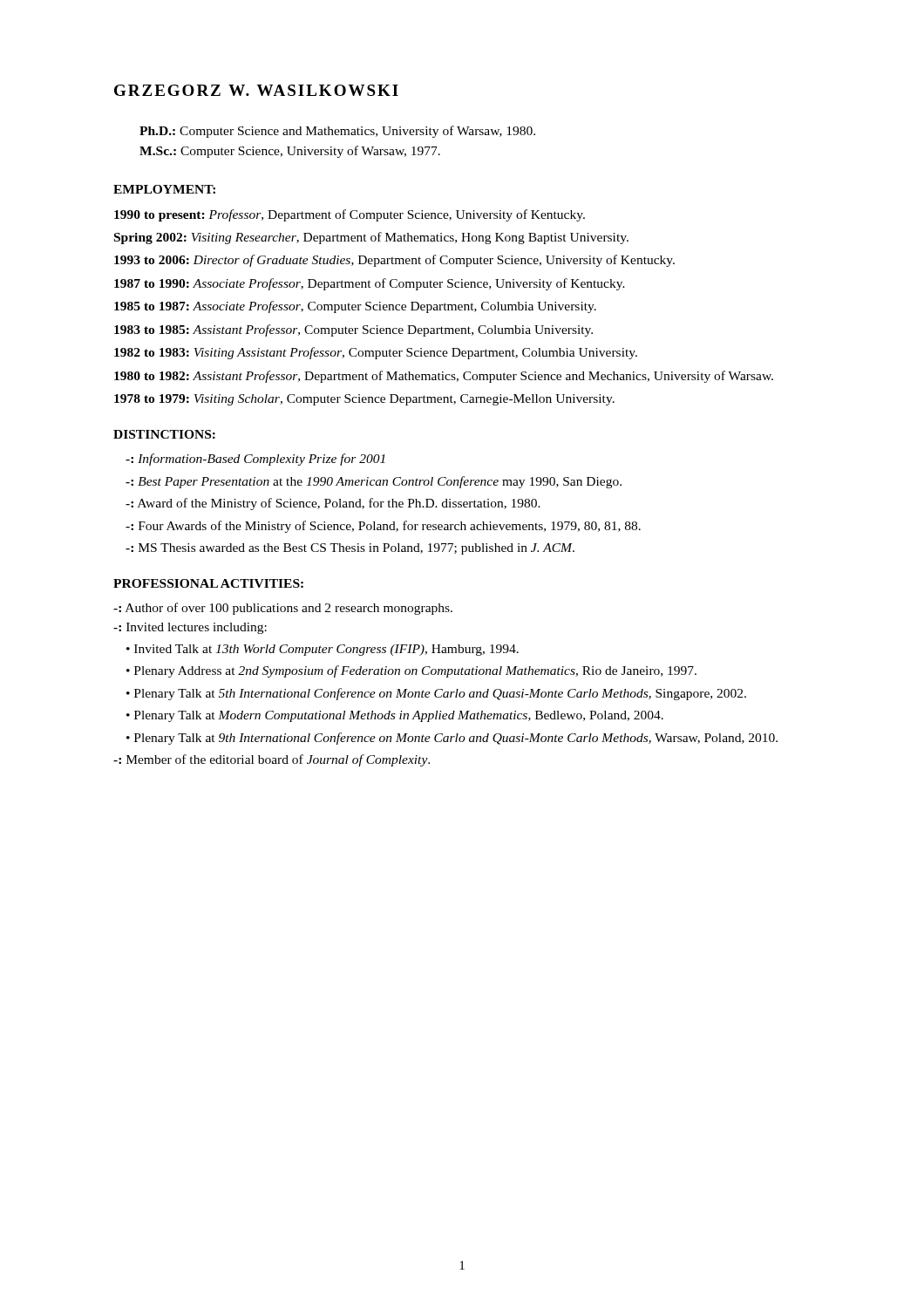Image resolution: width=924 pixels, height=1308 pixels.
Task: Click the passage that begins "-: Author of"
Action: (283, 609)
